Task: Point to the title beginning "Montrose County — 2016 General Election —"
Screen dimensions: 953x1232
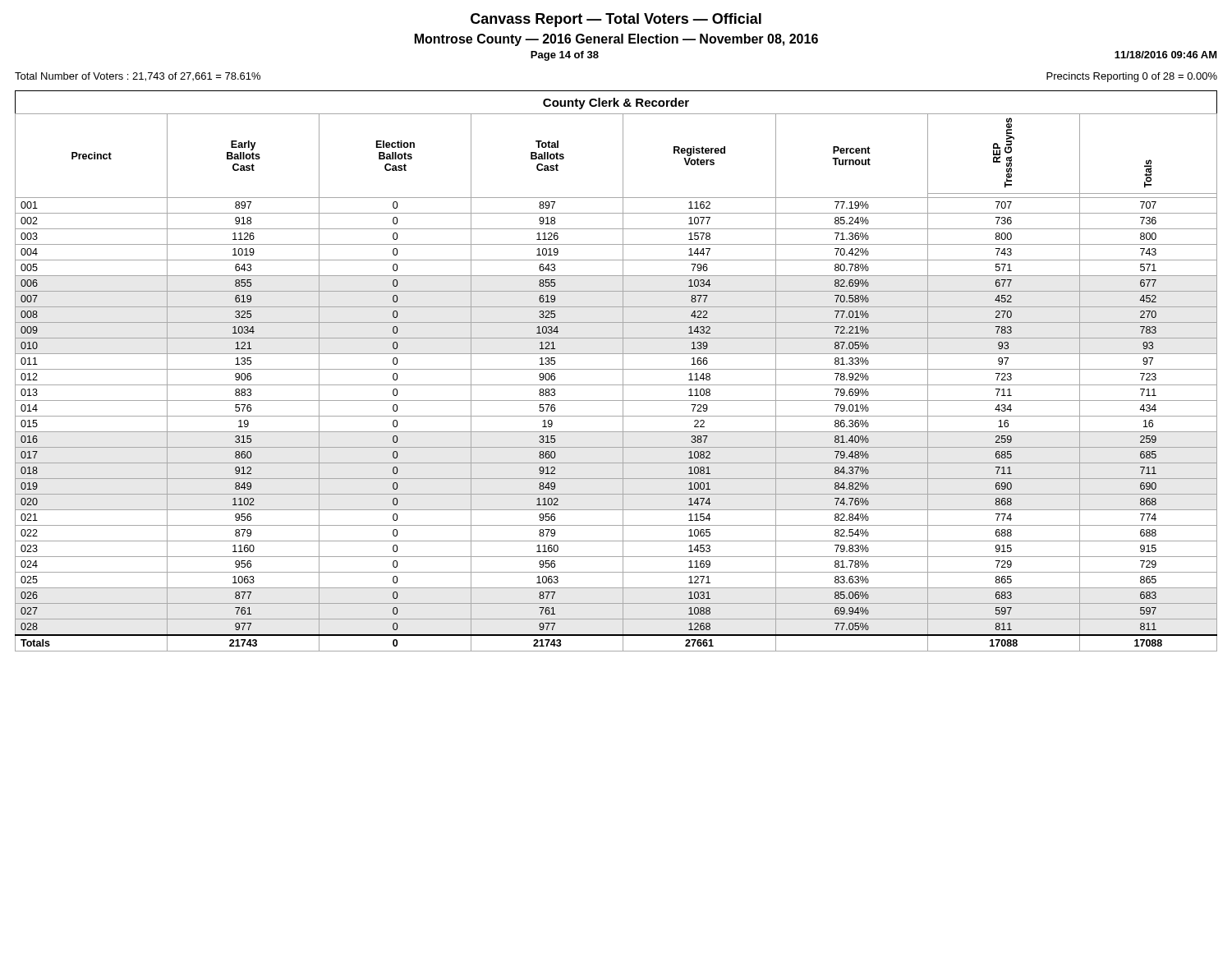Action: click(616, 39)
